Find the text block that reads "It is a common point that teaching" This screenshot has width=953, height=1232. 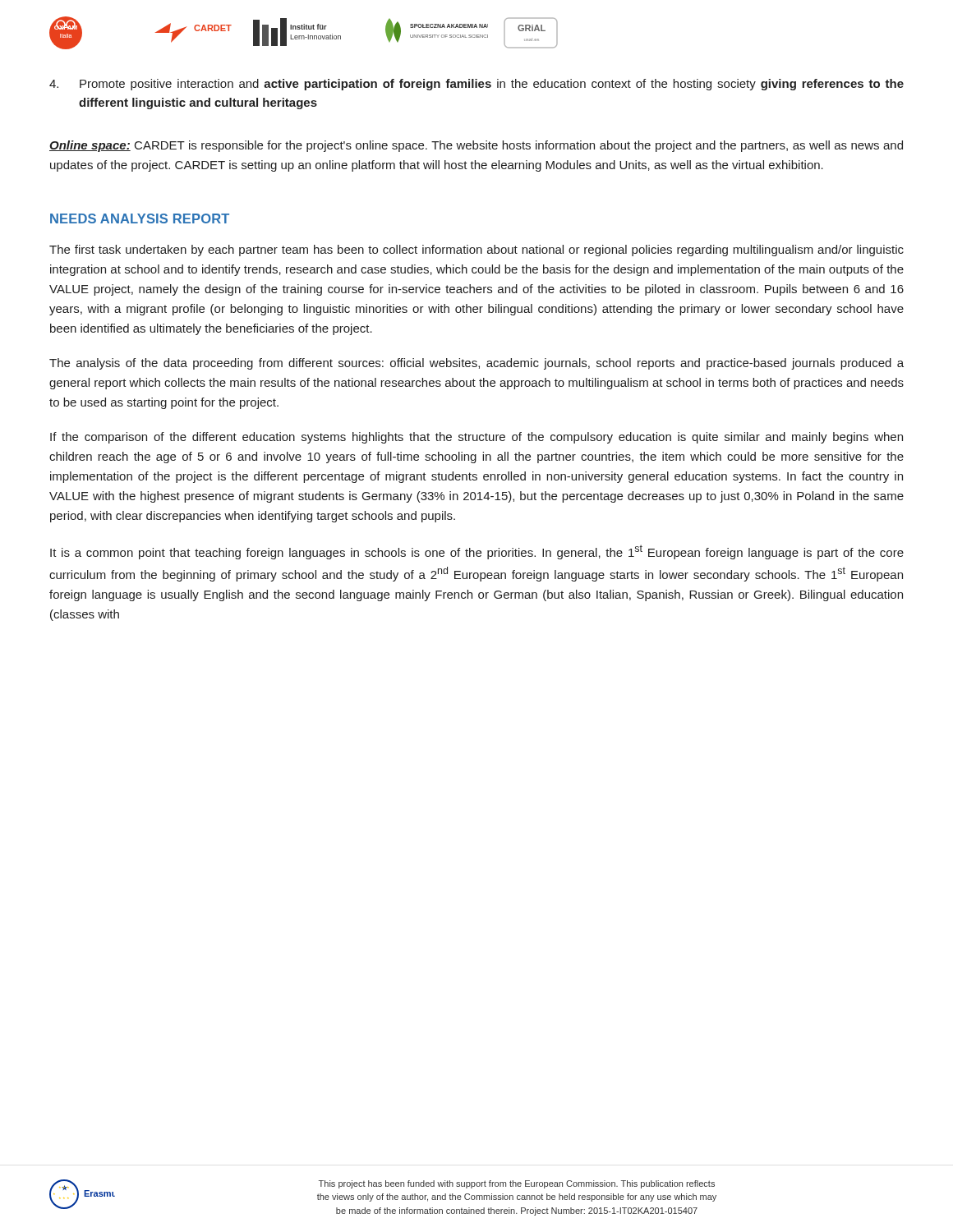(x=476, y=582)
